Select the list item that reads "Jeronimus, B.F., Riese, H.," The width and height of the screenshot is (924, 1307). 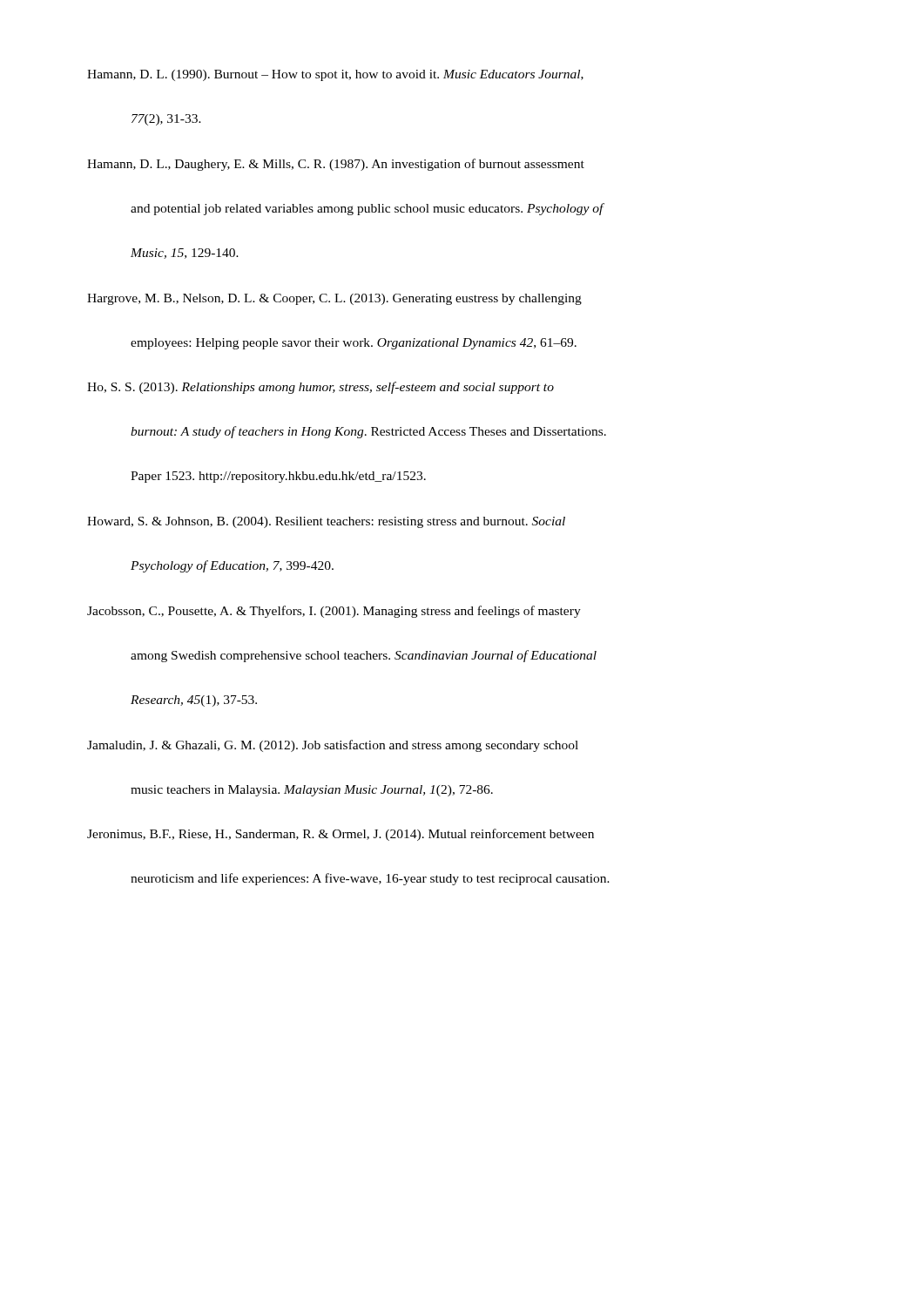[341, 835]
